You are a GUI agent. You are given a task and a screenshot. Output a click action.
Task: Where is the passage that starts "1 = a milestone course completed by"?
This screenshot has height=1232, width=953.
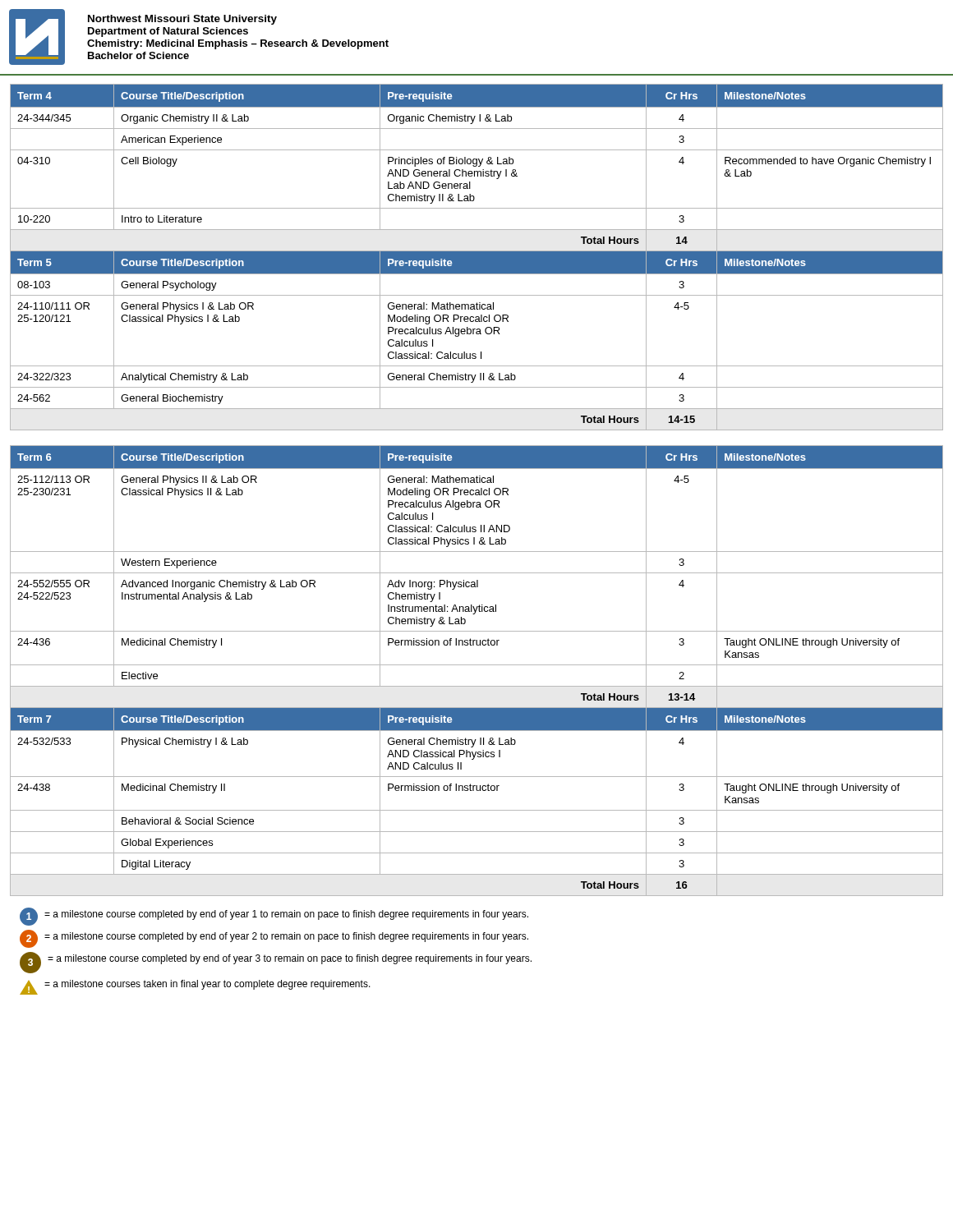(274, 917)
